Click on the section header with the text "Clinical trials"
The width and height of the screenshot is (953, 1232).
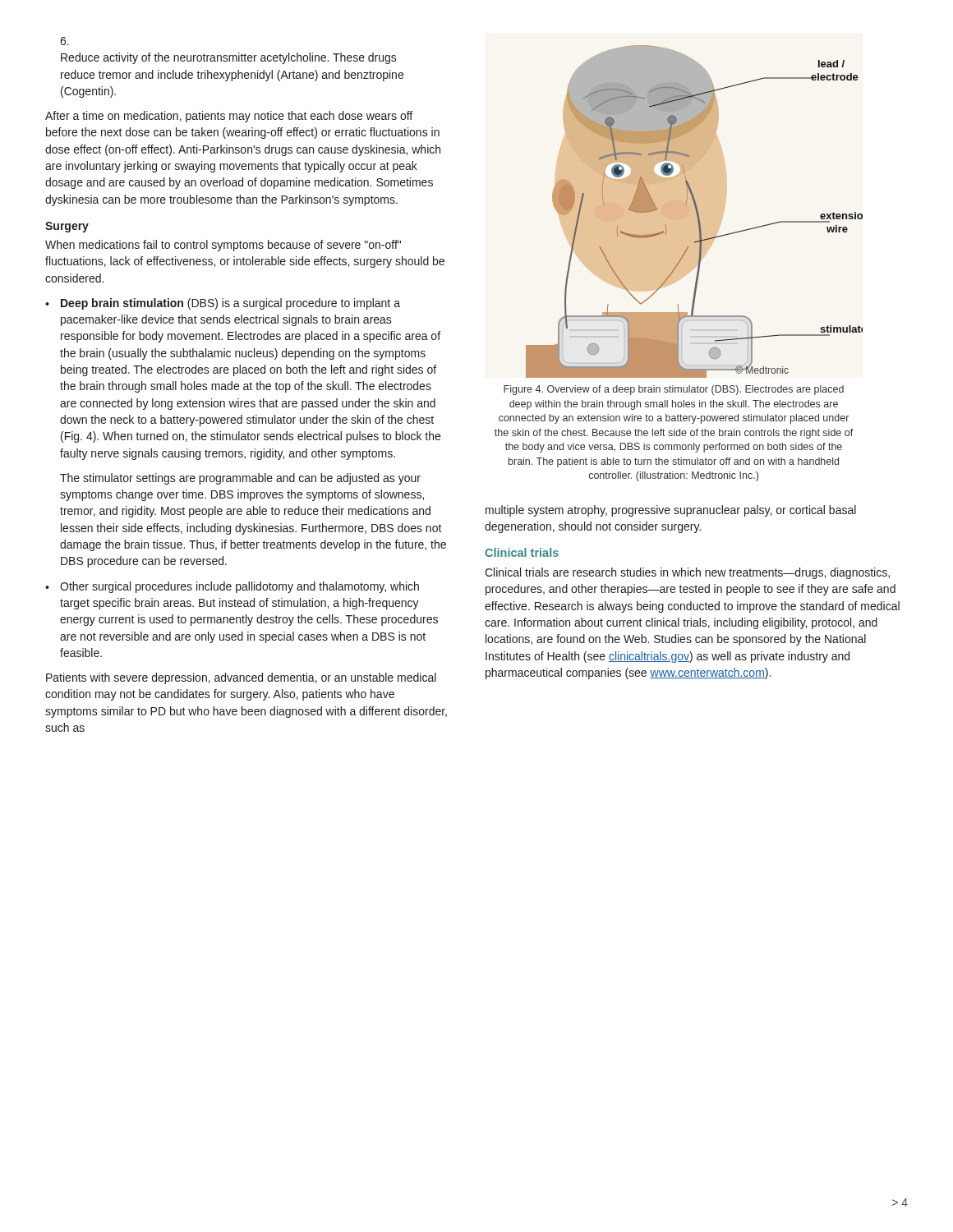tap(522, 553)
